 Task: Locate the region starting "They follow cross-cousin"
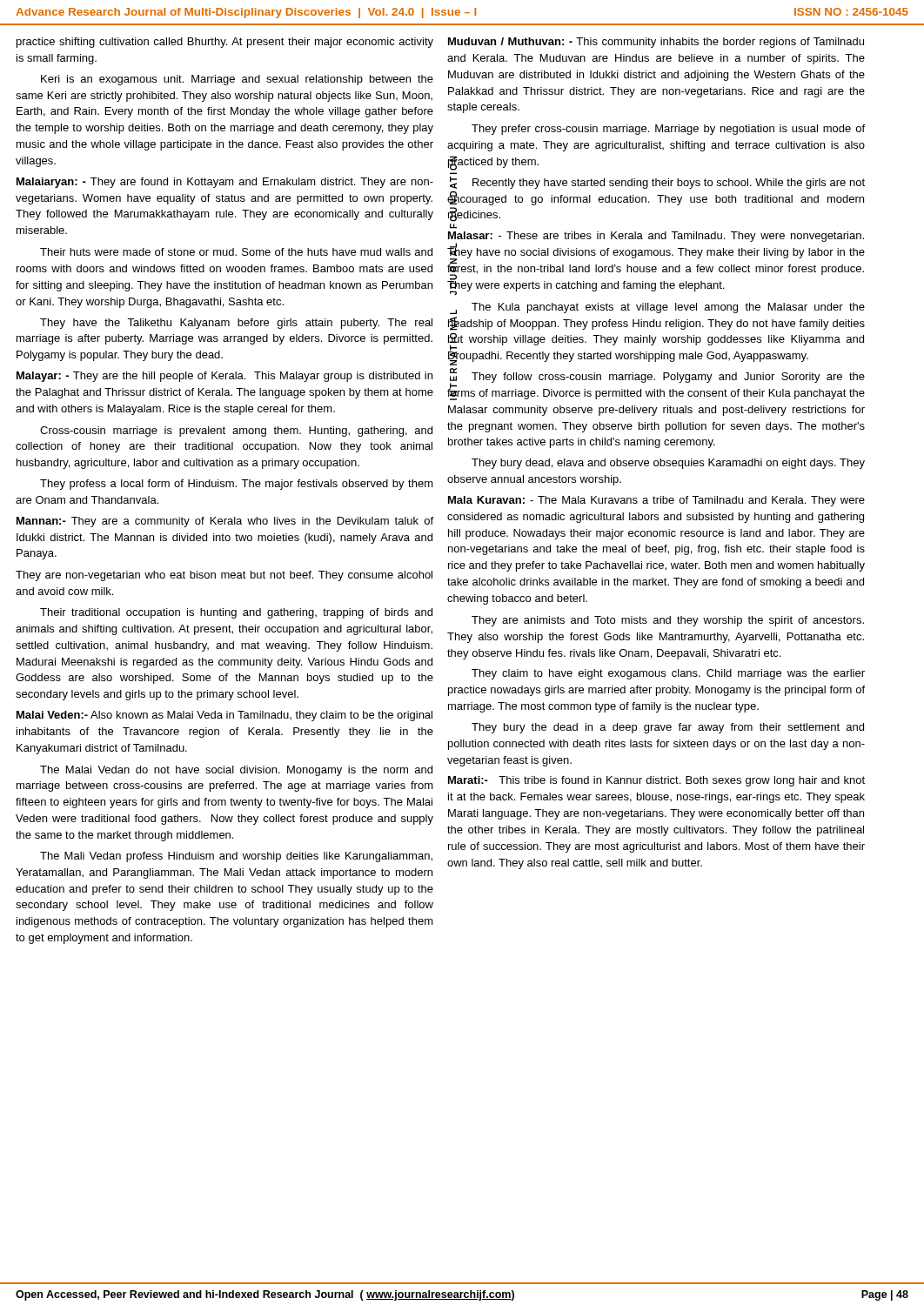[x=656, y=410]
